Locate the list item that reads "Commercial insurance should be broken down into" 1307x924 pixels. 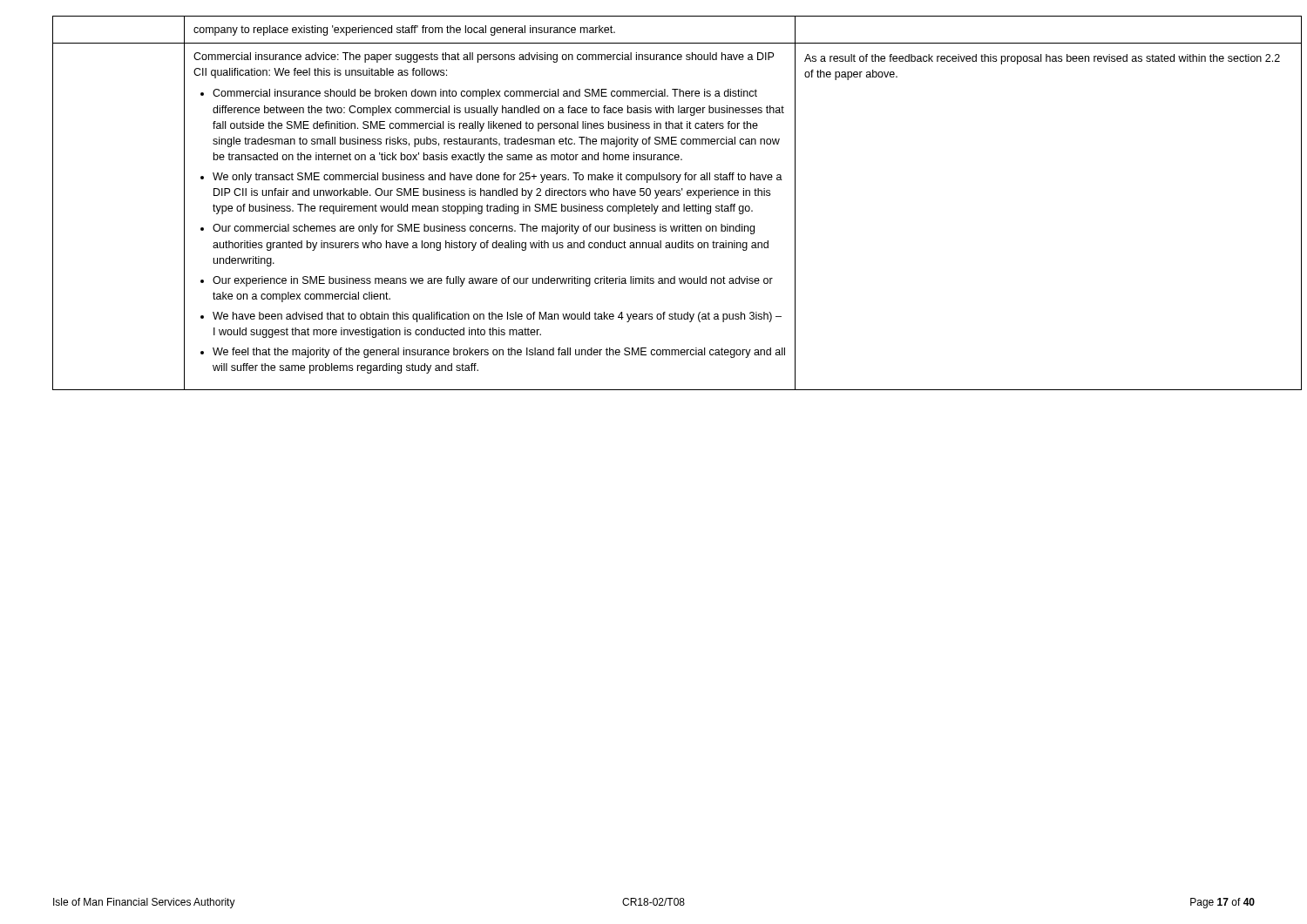pyautogui.click(x=498, y=125)
